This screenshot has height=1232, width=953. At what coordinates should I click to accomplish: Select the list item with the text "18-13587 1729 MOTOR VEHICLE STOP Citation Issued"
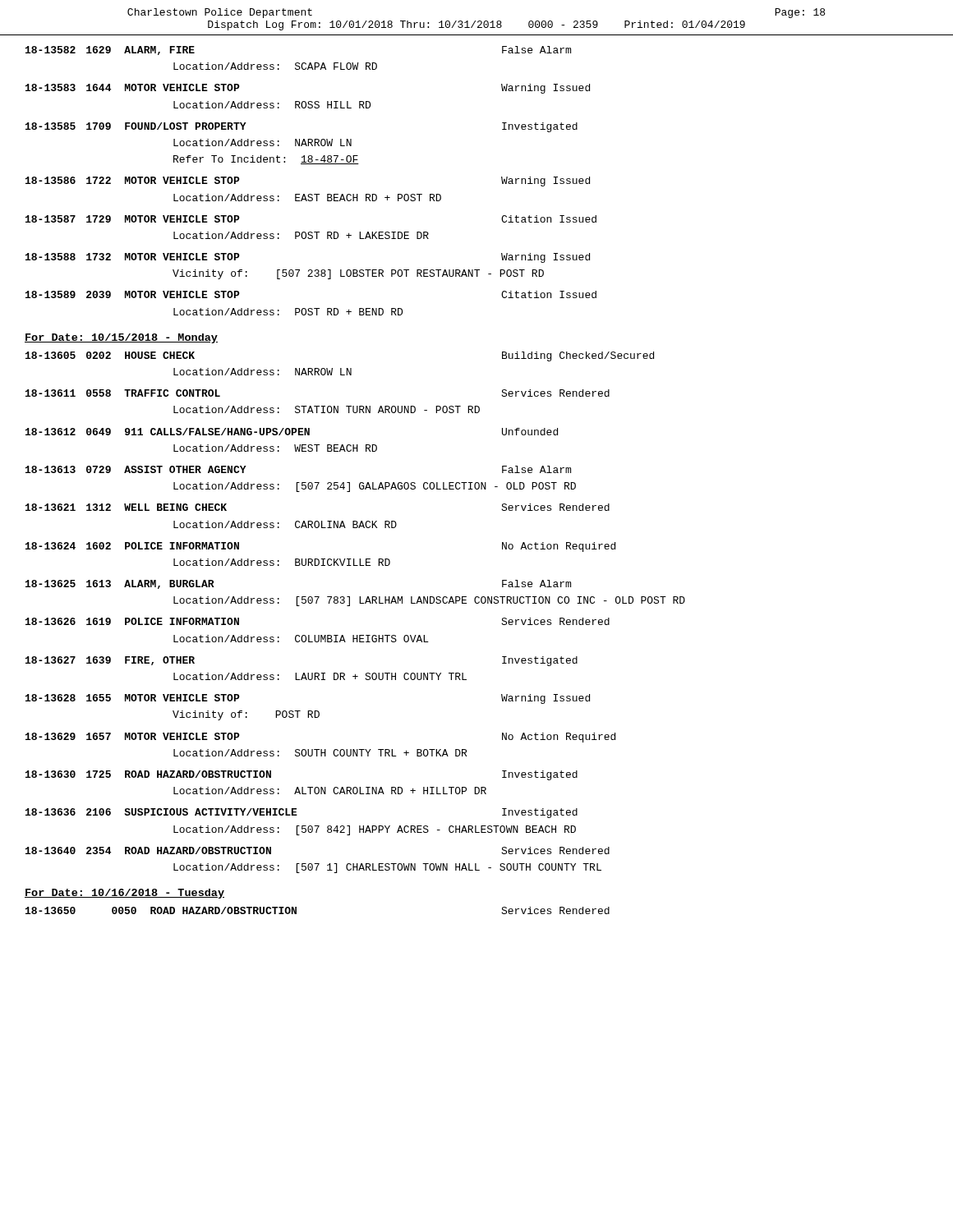[47, 219]
